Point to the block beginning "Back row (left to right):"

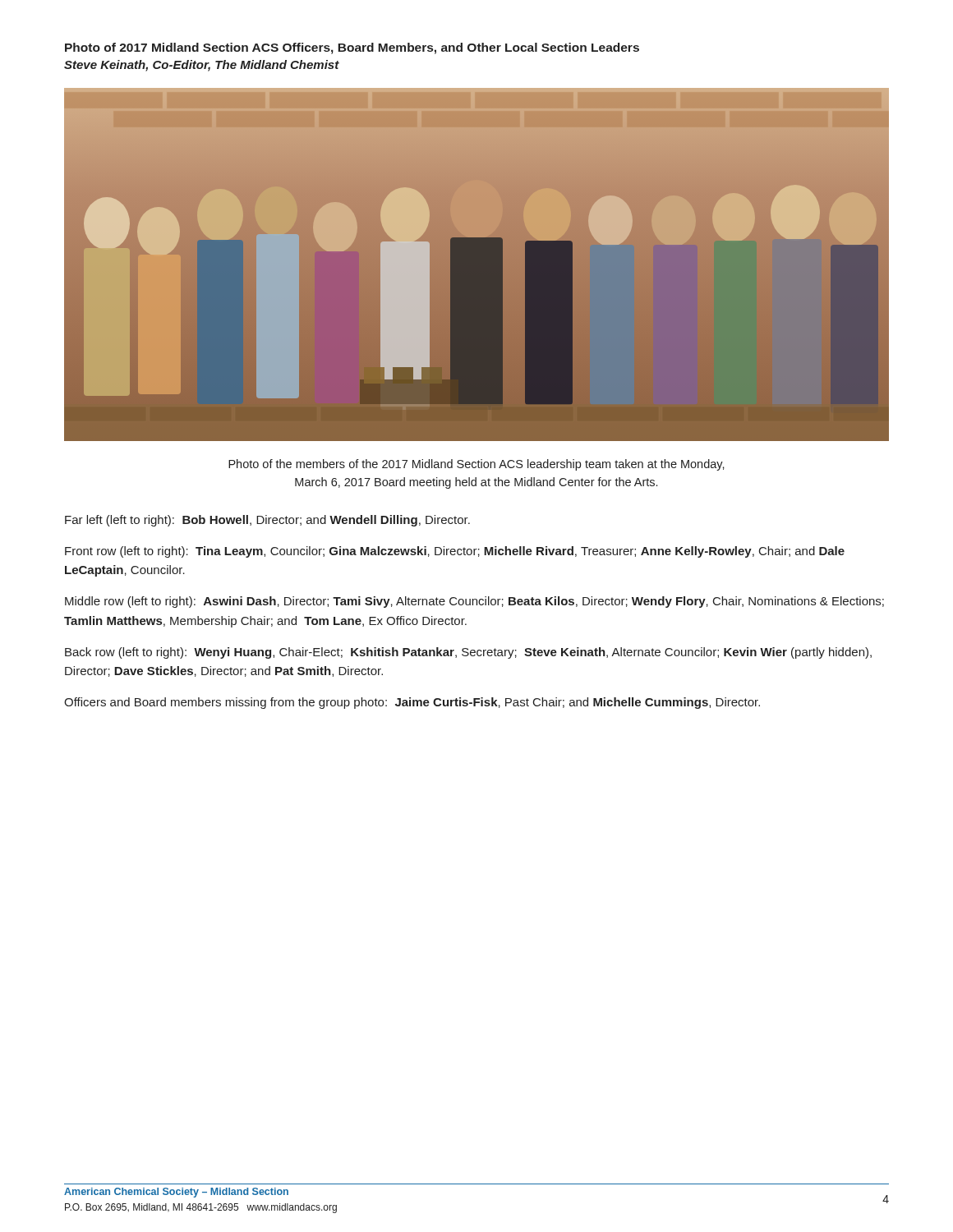click(468, 661)
